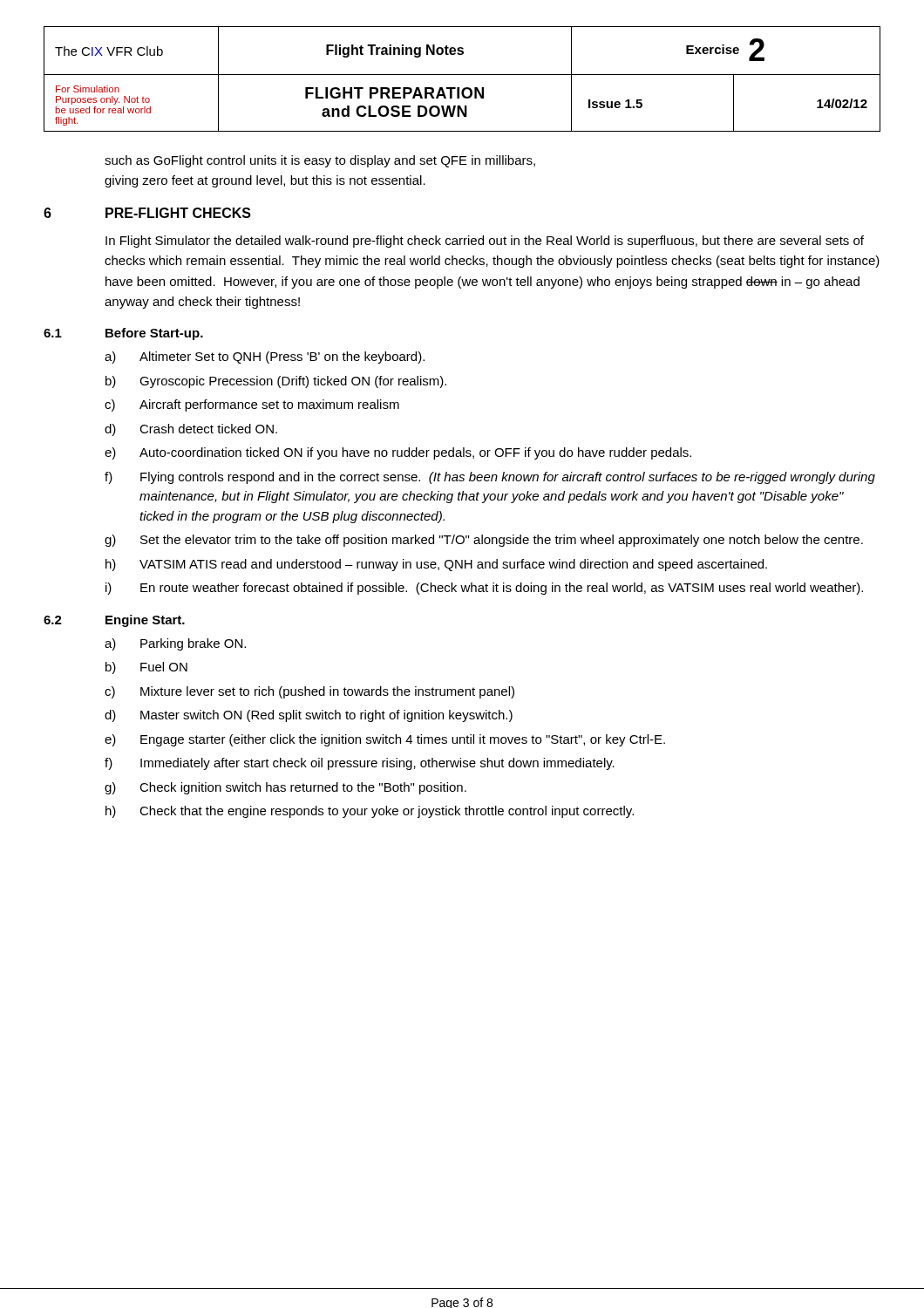Select the block starting "b) Fuel ON"
The height and width of the screenshot is (1308, 924).
(146, 668)
